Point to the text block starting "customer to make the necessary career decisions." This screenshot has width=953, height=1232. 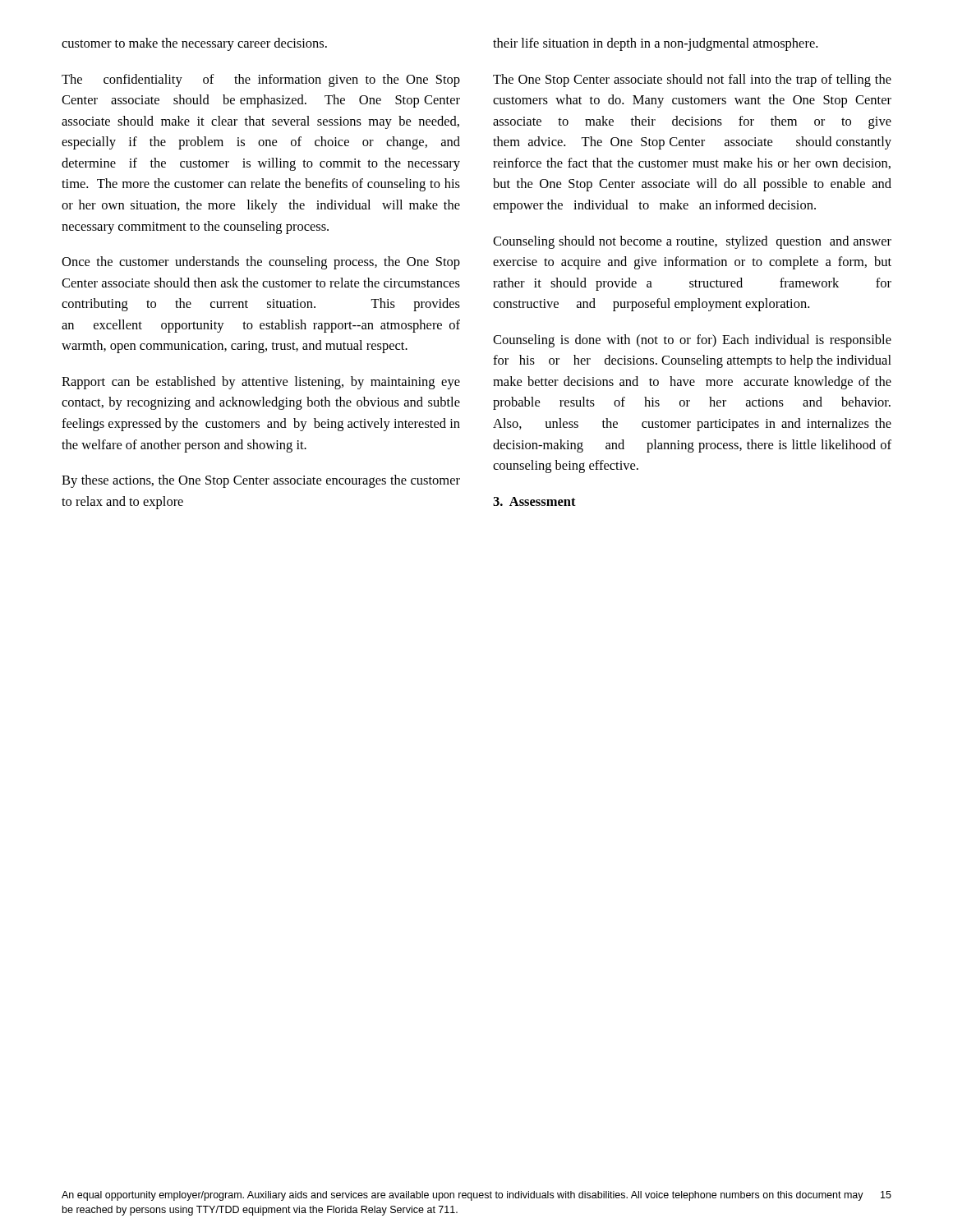[x=261, y=43]
